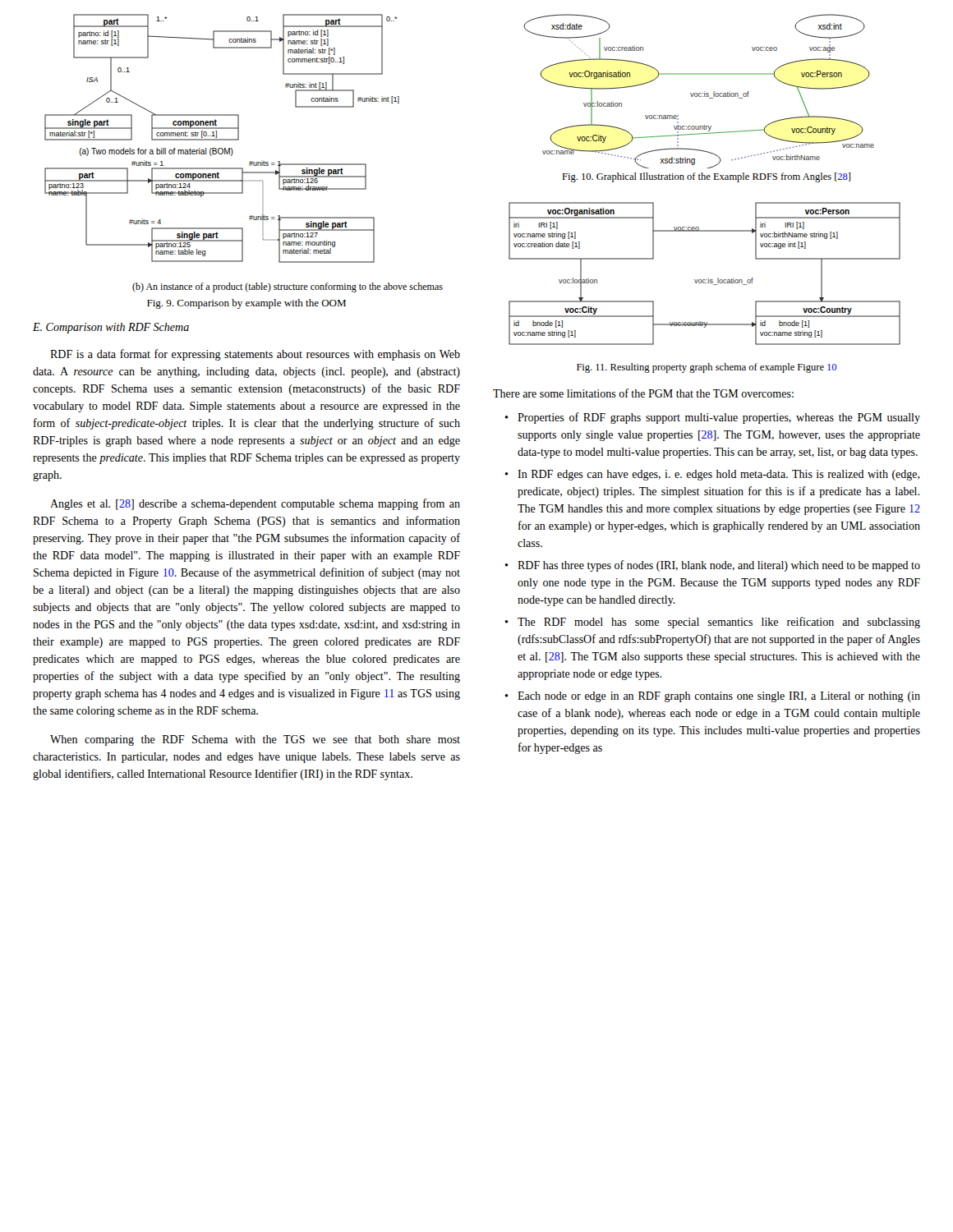
Task: Find the caption on this page that starts "(b) An instance of a product (table)"
Action: click(288, 287)
